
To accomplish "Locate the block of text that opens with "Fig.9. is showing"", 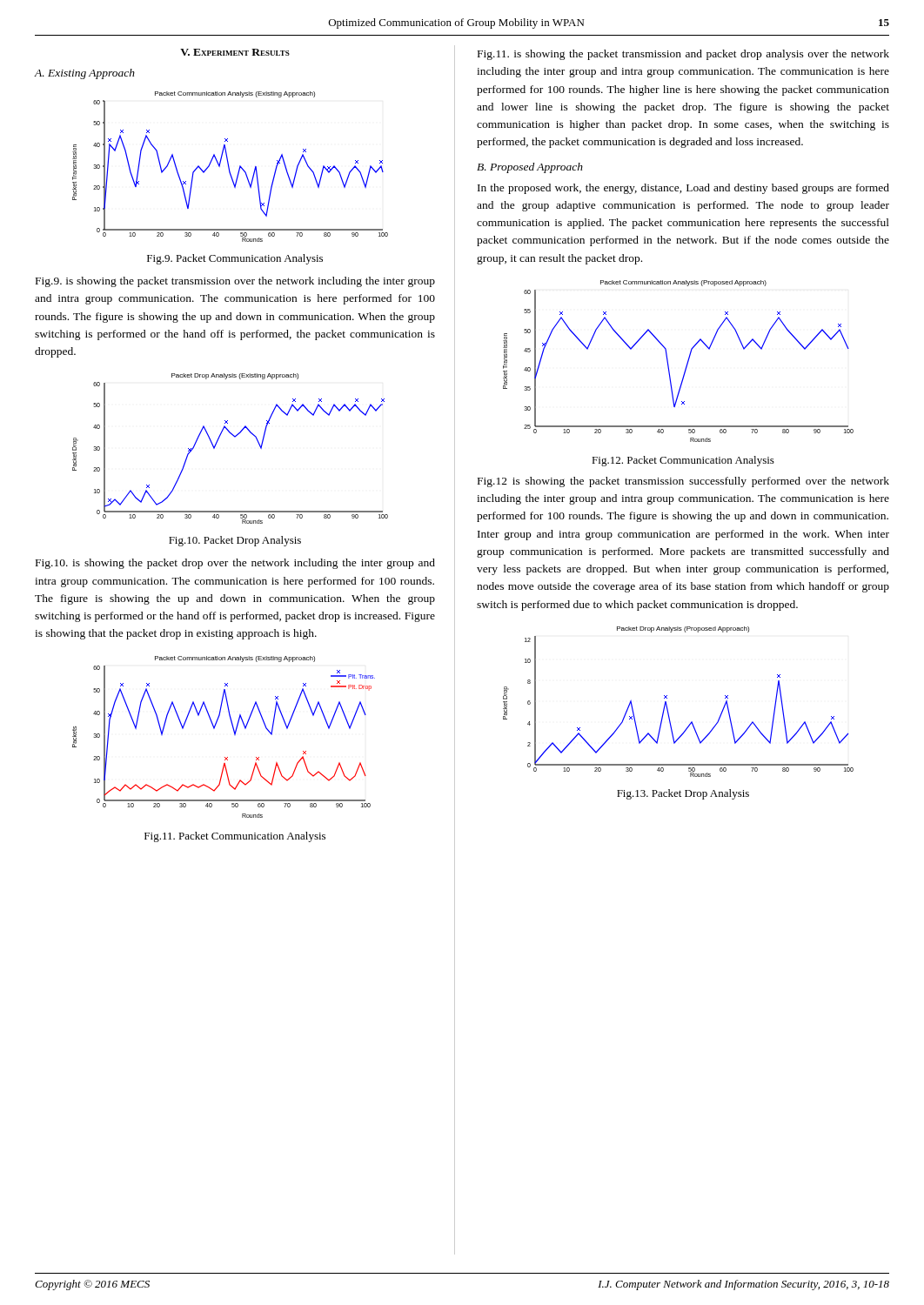I will (235, 316).
